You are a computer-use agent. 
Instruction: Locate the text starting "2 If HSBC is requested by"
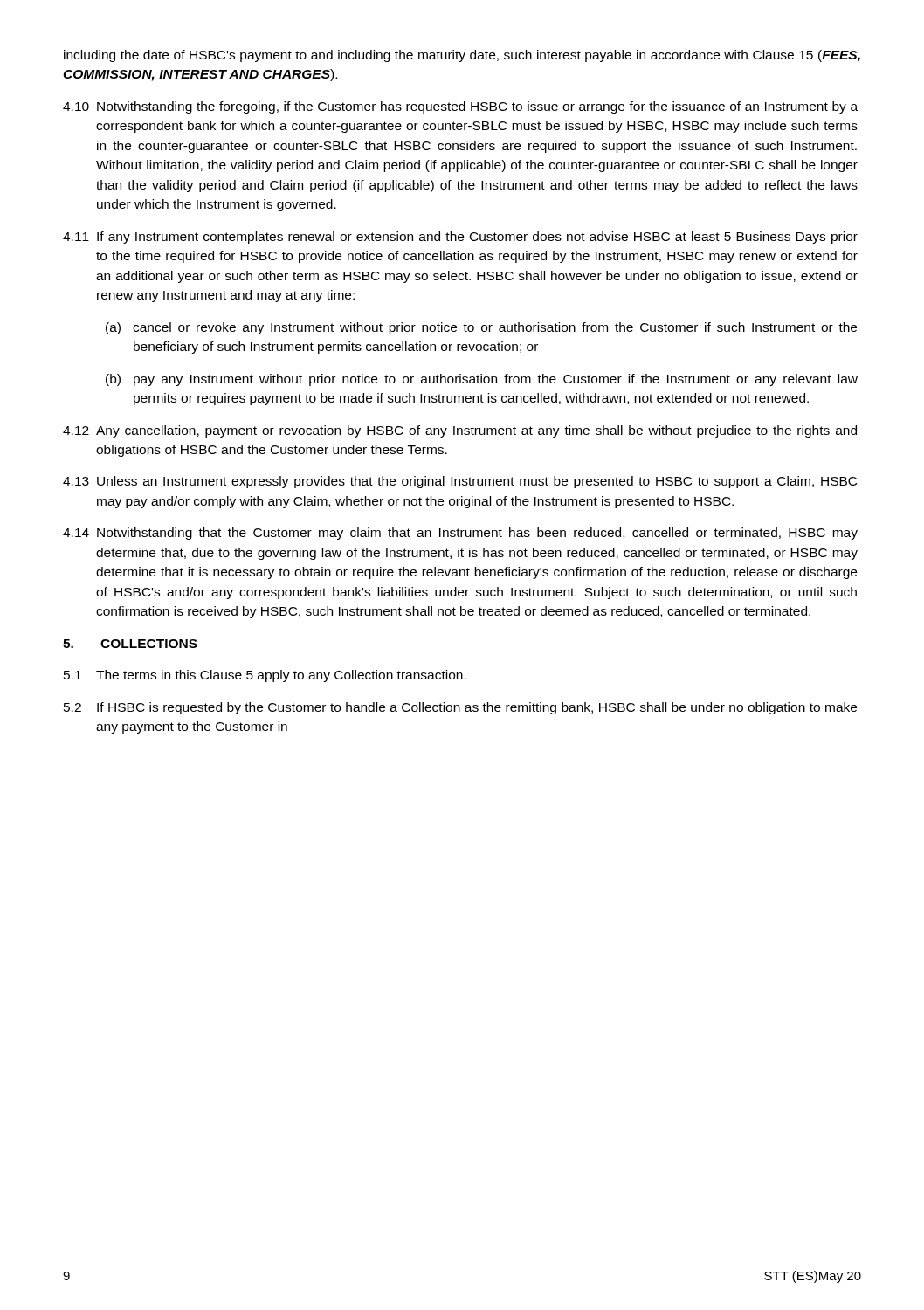click(x=462, y=717)
